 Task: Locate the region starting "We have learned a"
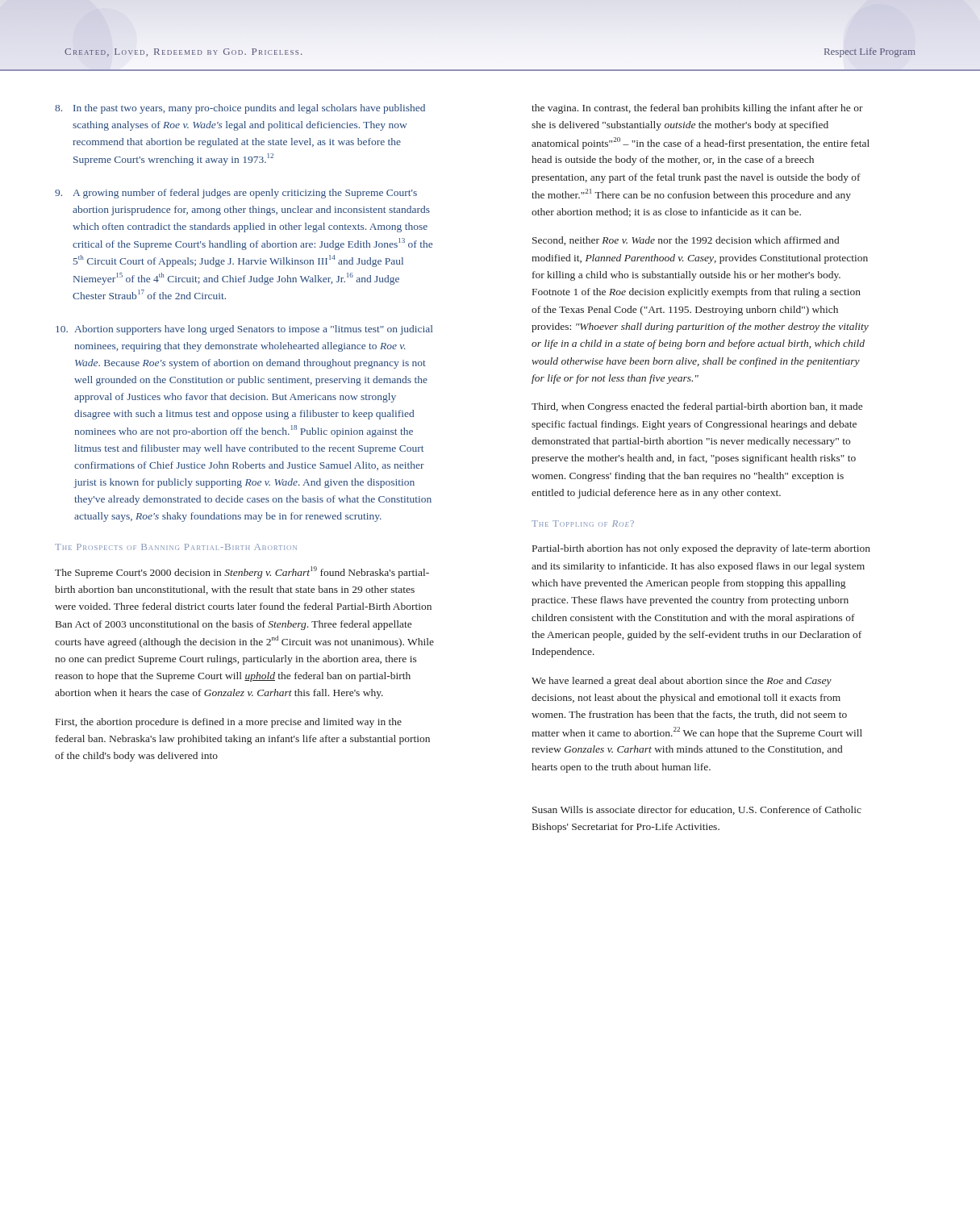pyautogui.click(x=697, y=723)
